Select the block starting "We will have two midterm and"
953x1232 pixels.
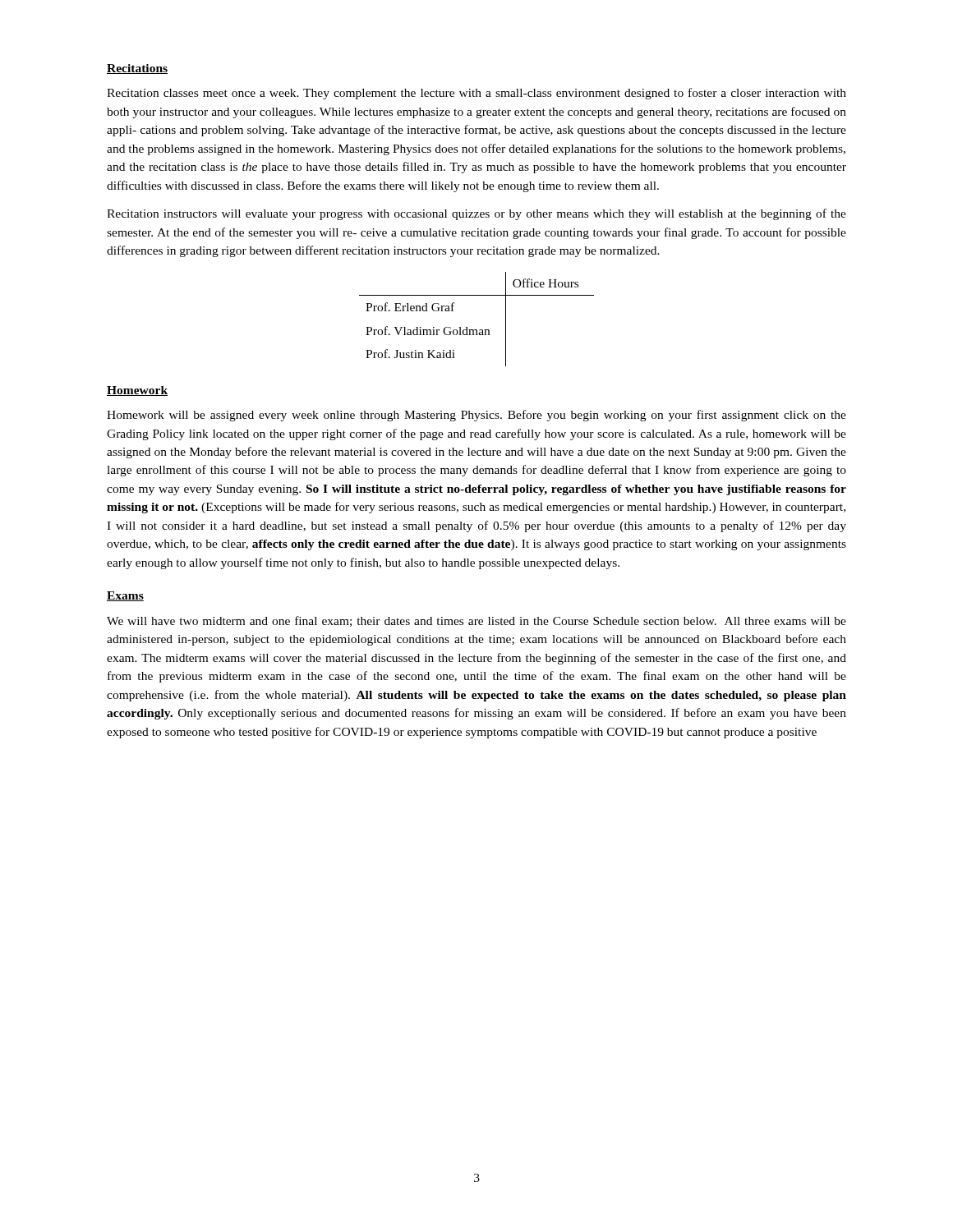[476, 676]
